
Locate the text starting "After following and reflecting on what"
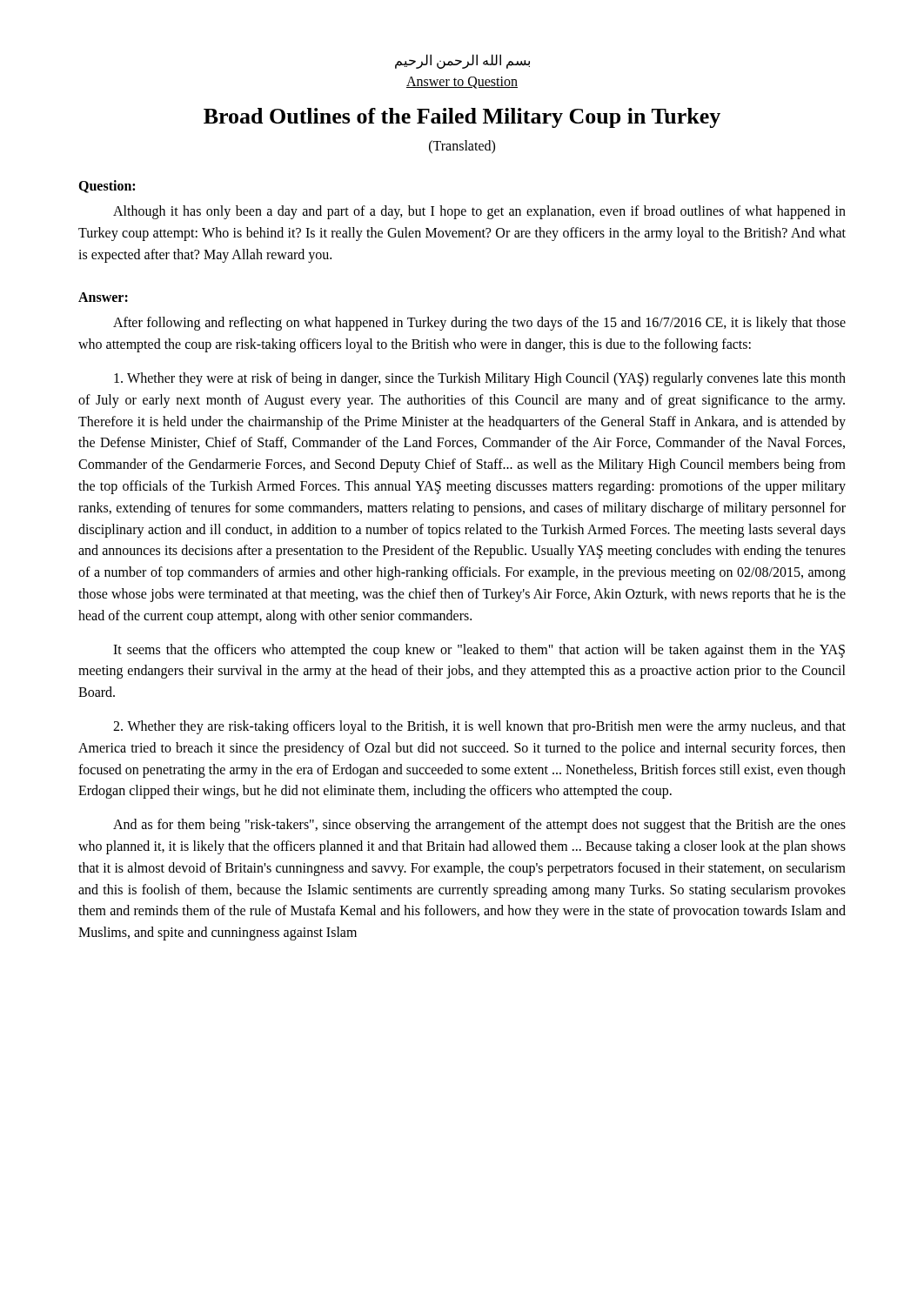pyautogui.click(x=462, y=333)
